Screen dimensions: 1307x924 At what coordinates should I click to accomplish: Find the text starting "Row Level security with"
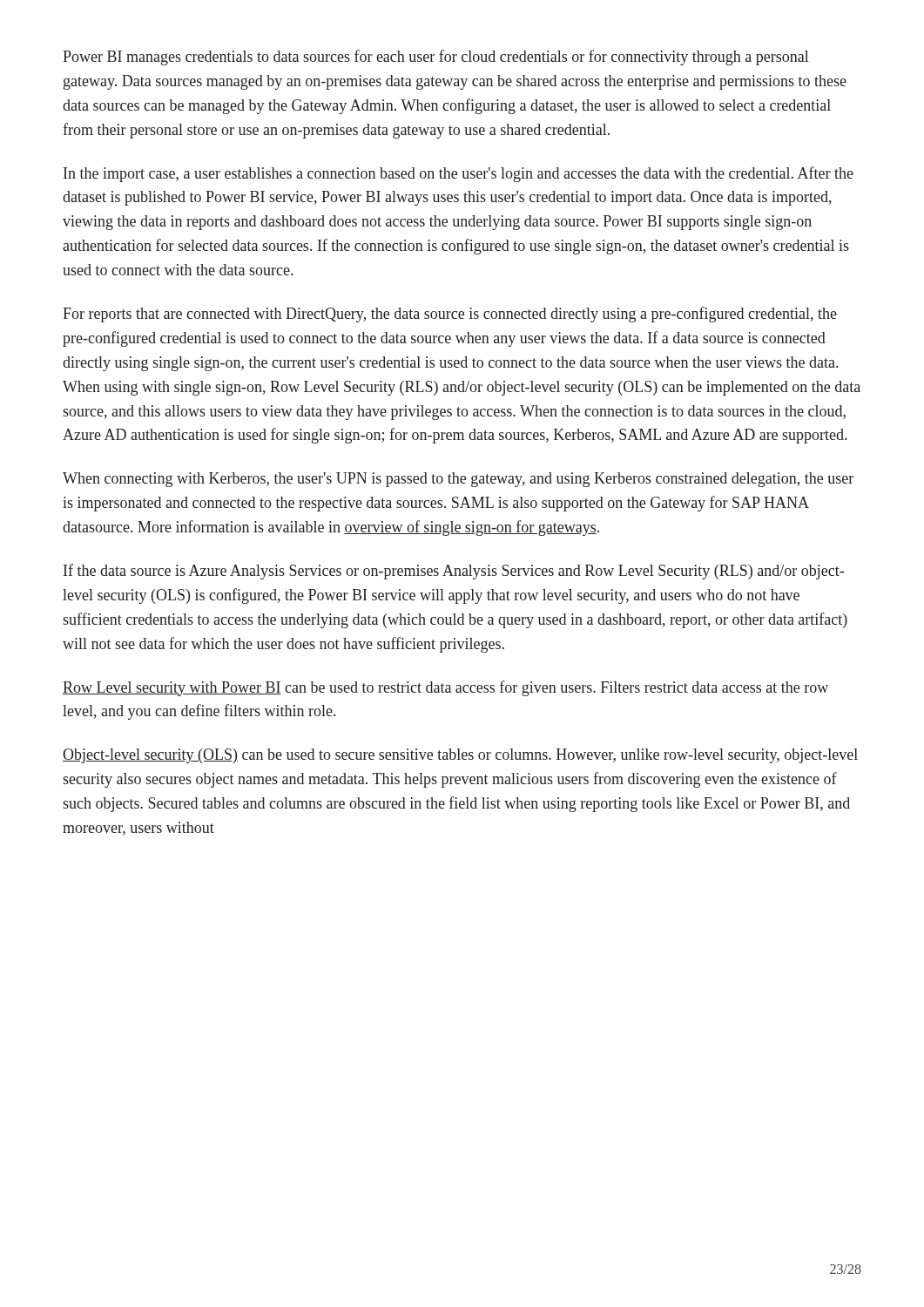point(446,699)
